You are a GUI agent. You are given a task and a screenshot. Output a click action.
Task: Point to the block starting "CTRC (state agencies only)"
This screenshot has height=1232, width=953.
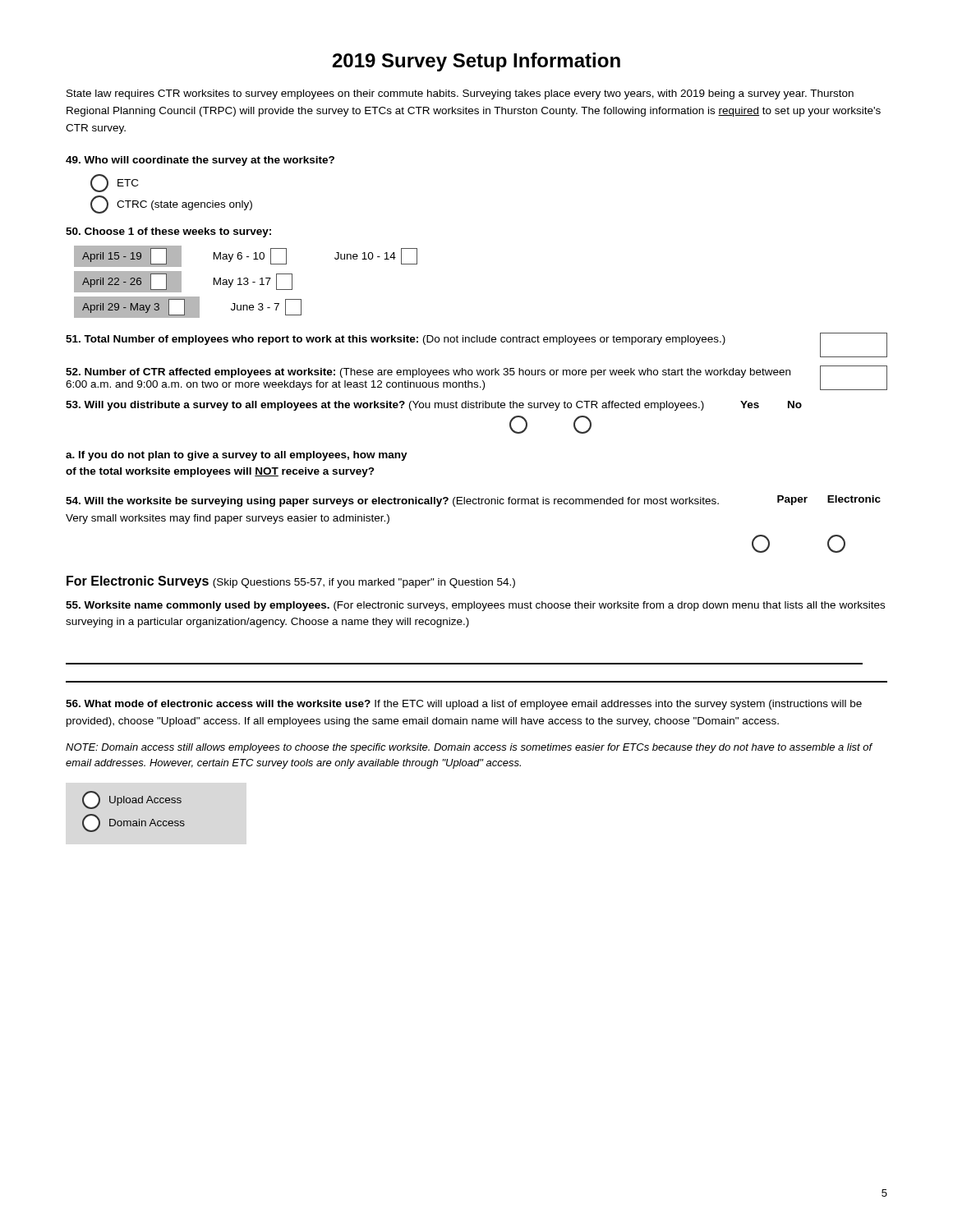[172, 204]
